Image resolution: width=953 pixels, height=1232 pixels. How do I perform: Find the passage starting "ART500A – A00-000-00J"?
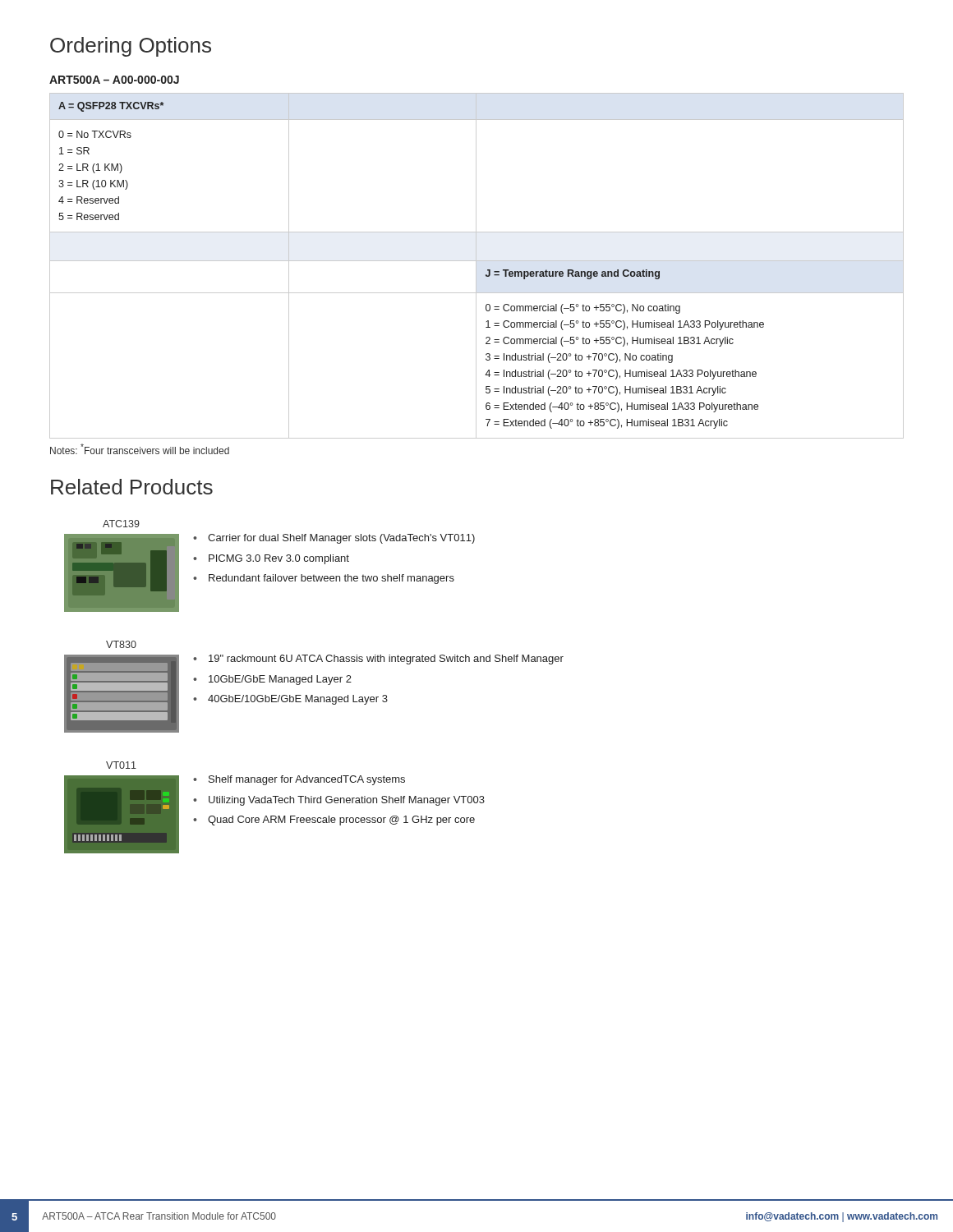tap(114, 80)
